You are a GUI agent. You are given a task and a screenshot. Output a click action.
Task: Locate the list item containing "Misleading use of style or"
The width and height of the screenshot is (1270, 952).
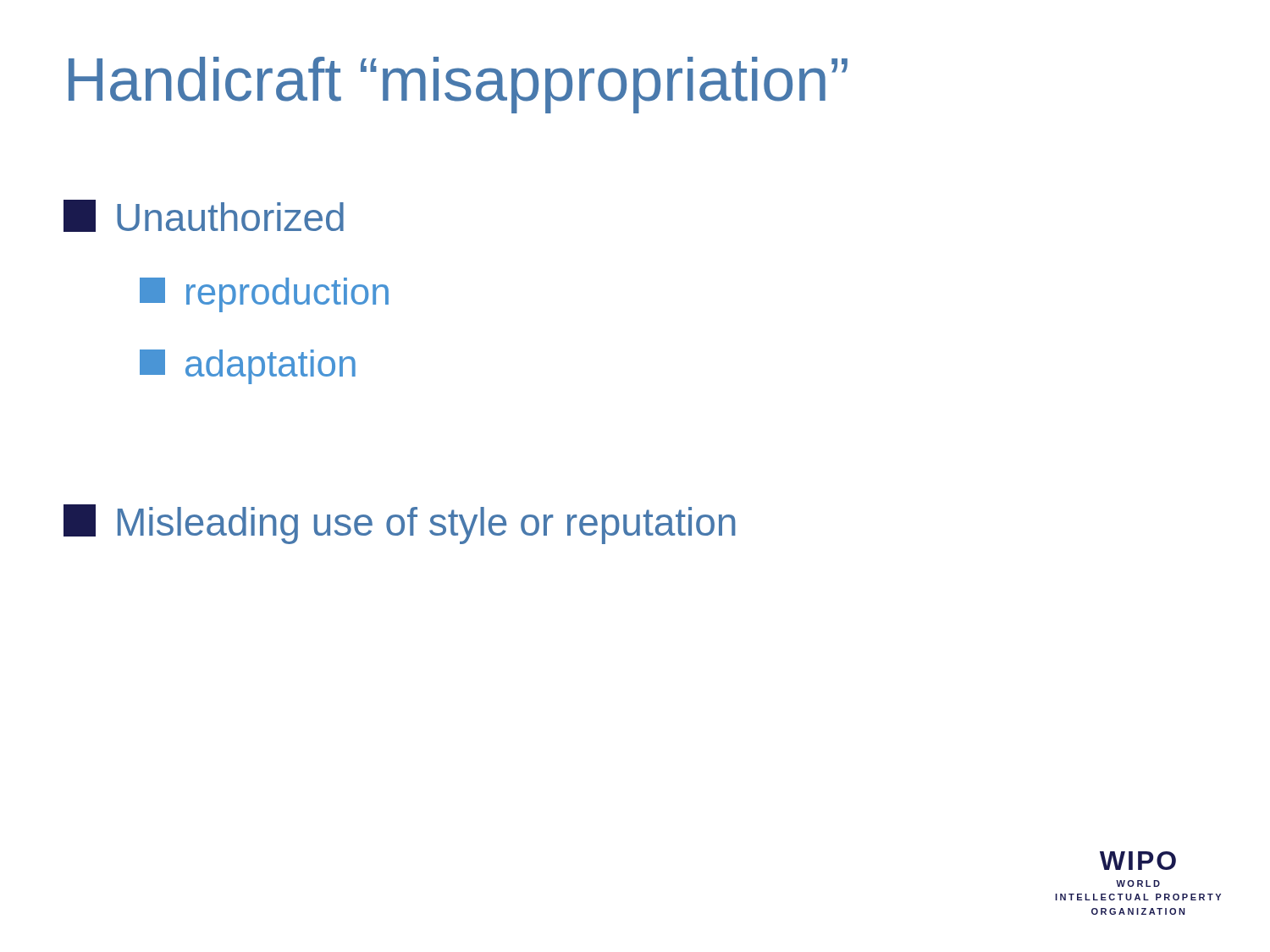[x=401, y=522]
